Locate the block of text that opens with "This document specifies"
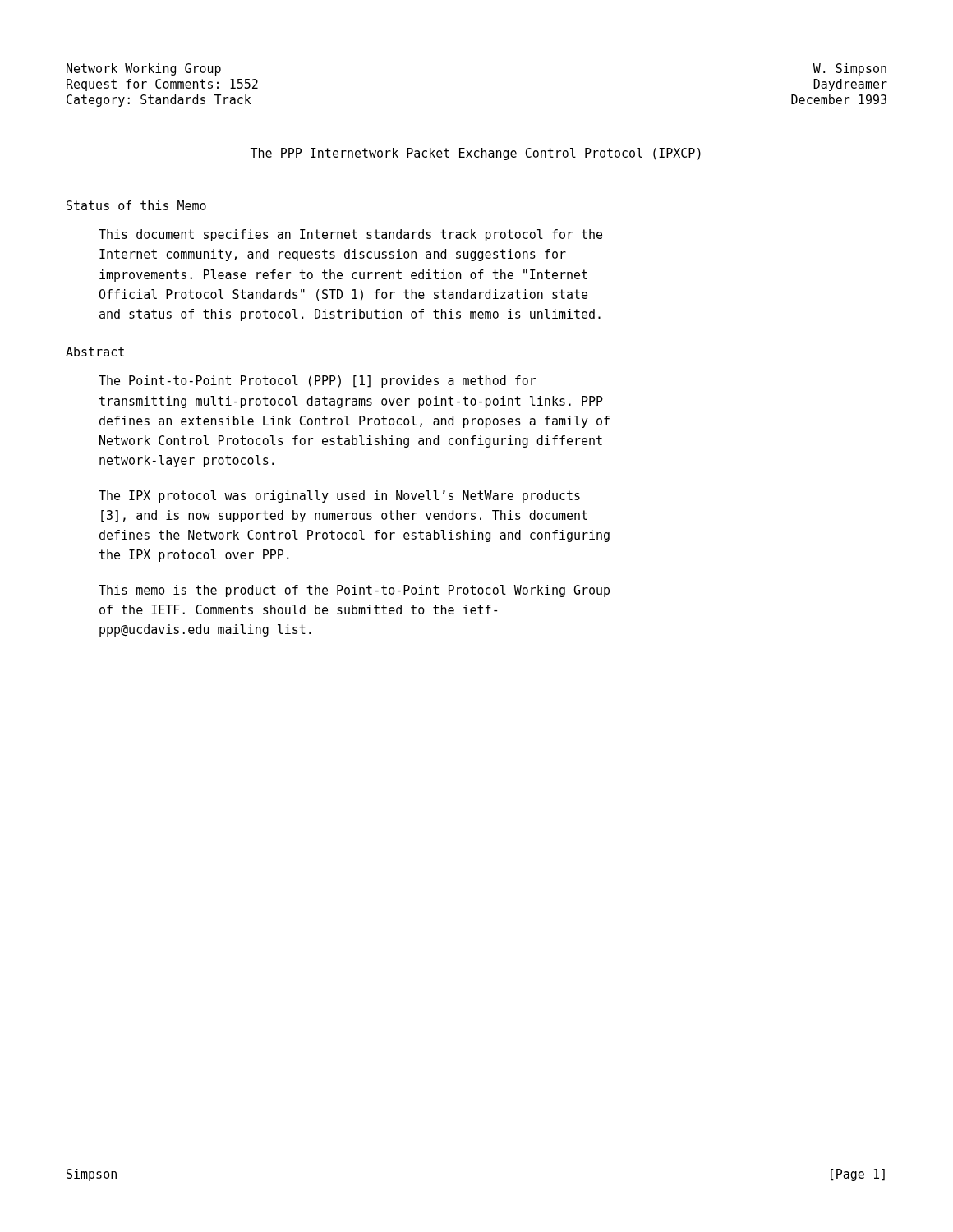953x1232 pixels. point(351,275)
